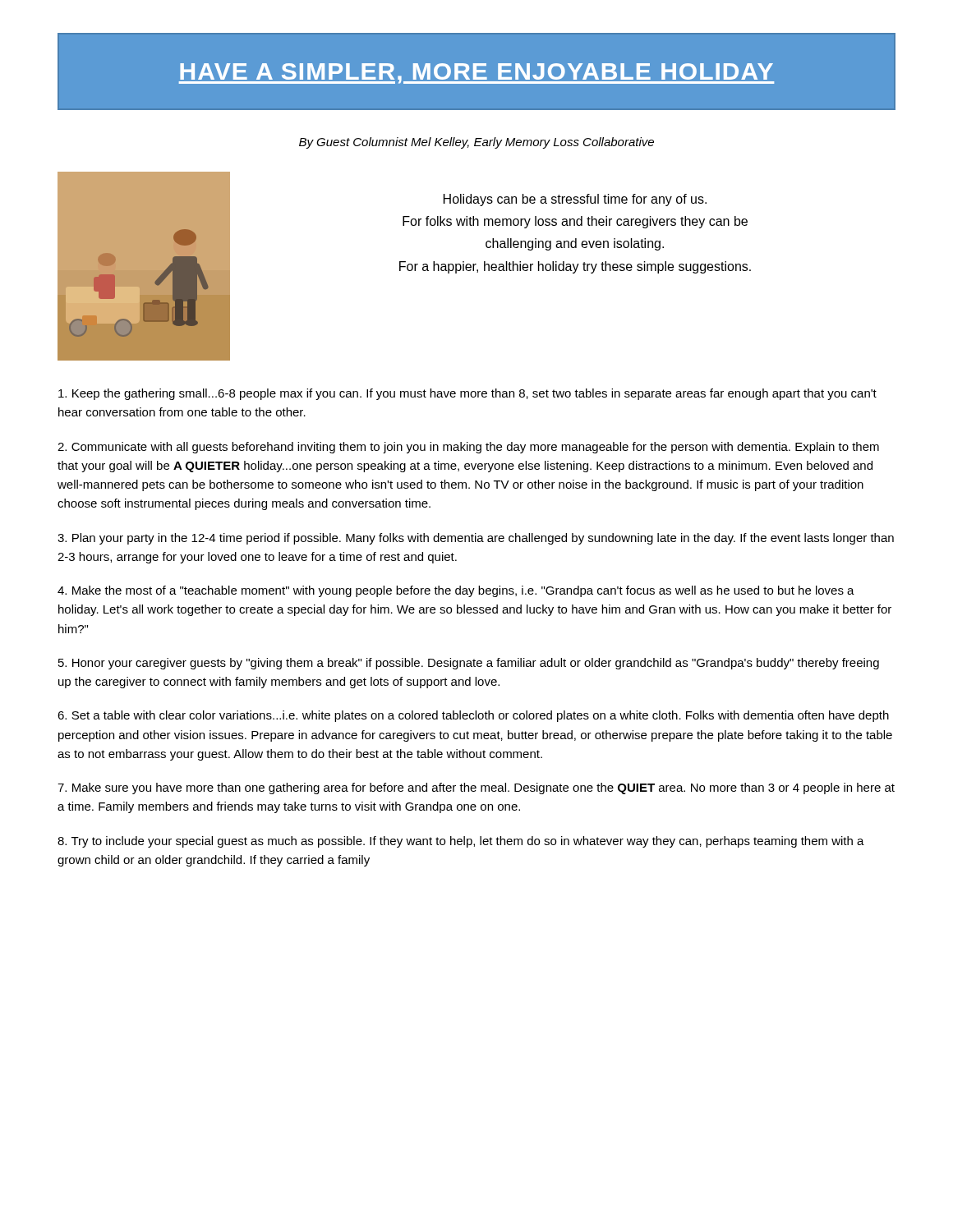Point to the passage starting "7. Make sure you have"
The width and height of the screenshot is (953, 1232).
click(x=476, y=797)
